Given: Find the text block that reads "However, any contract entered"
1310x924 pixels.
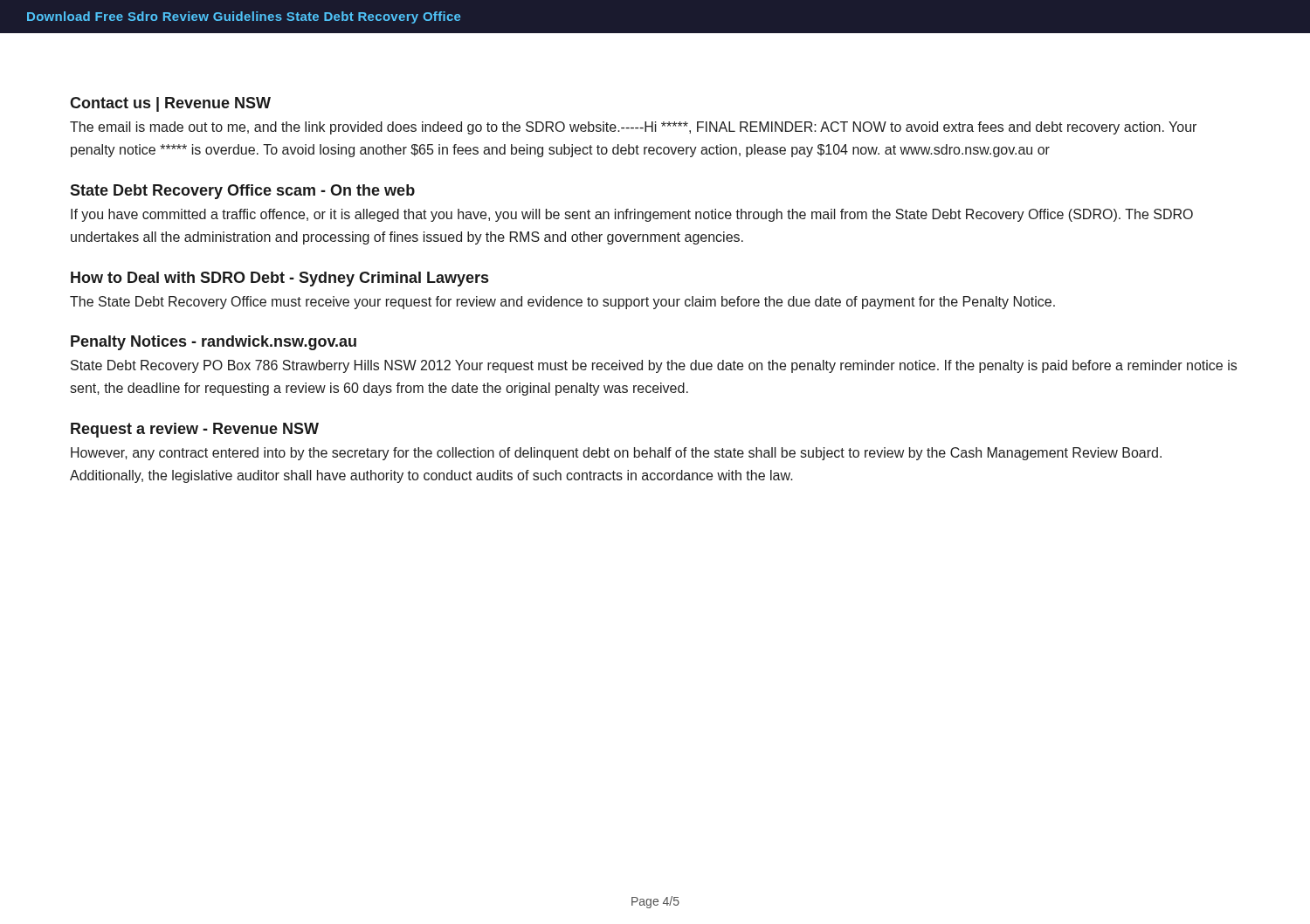Looking at the screenshot, I should (616, 464).
